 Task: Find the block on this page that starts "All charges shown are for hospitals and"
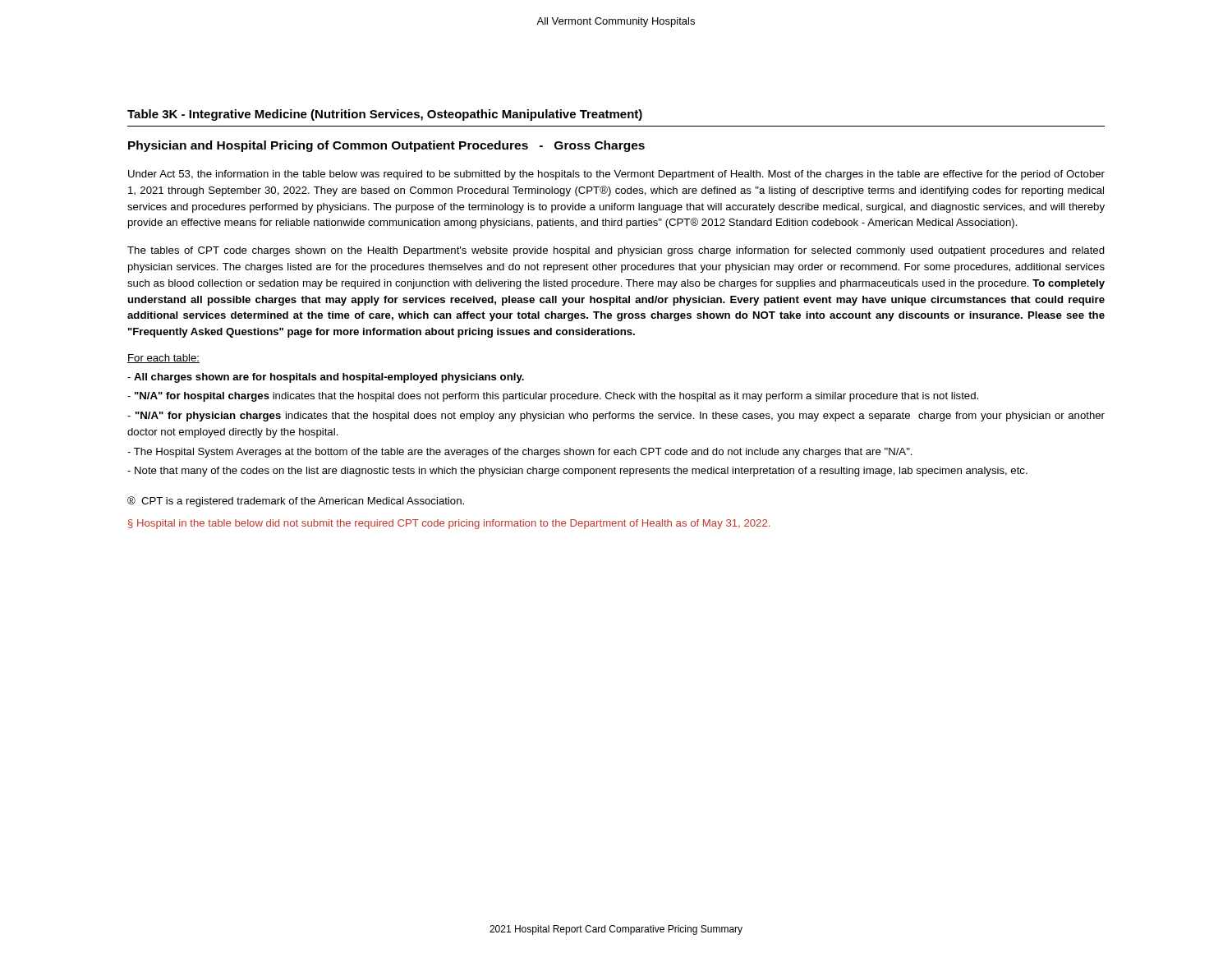pyautogui.click(x=326, y=377)
